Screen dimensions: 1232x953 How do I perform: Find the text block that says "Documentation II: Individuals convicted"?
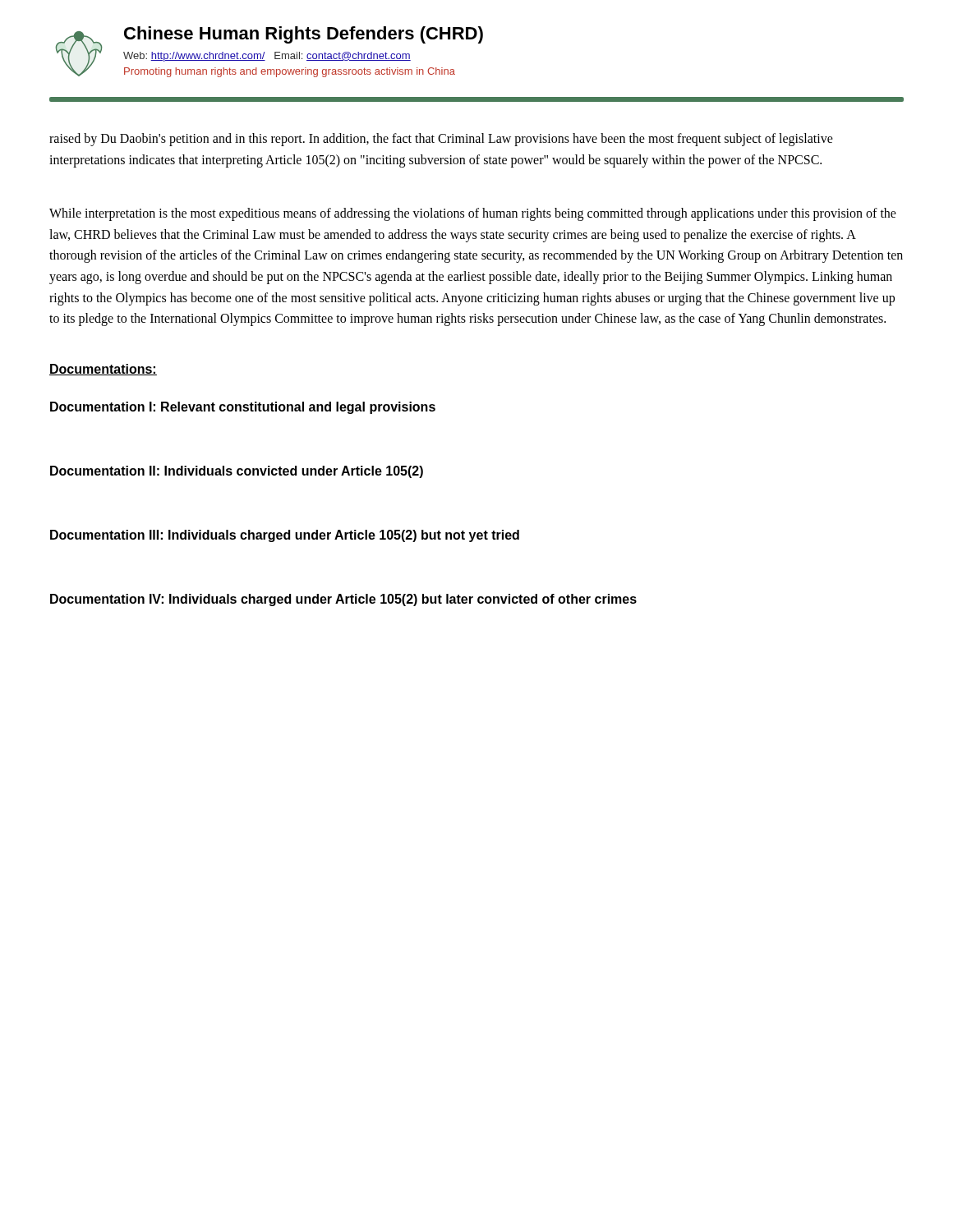click(236, 471)
